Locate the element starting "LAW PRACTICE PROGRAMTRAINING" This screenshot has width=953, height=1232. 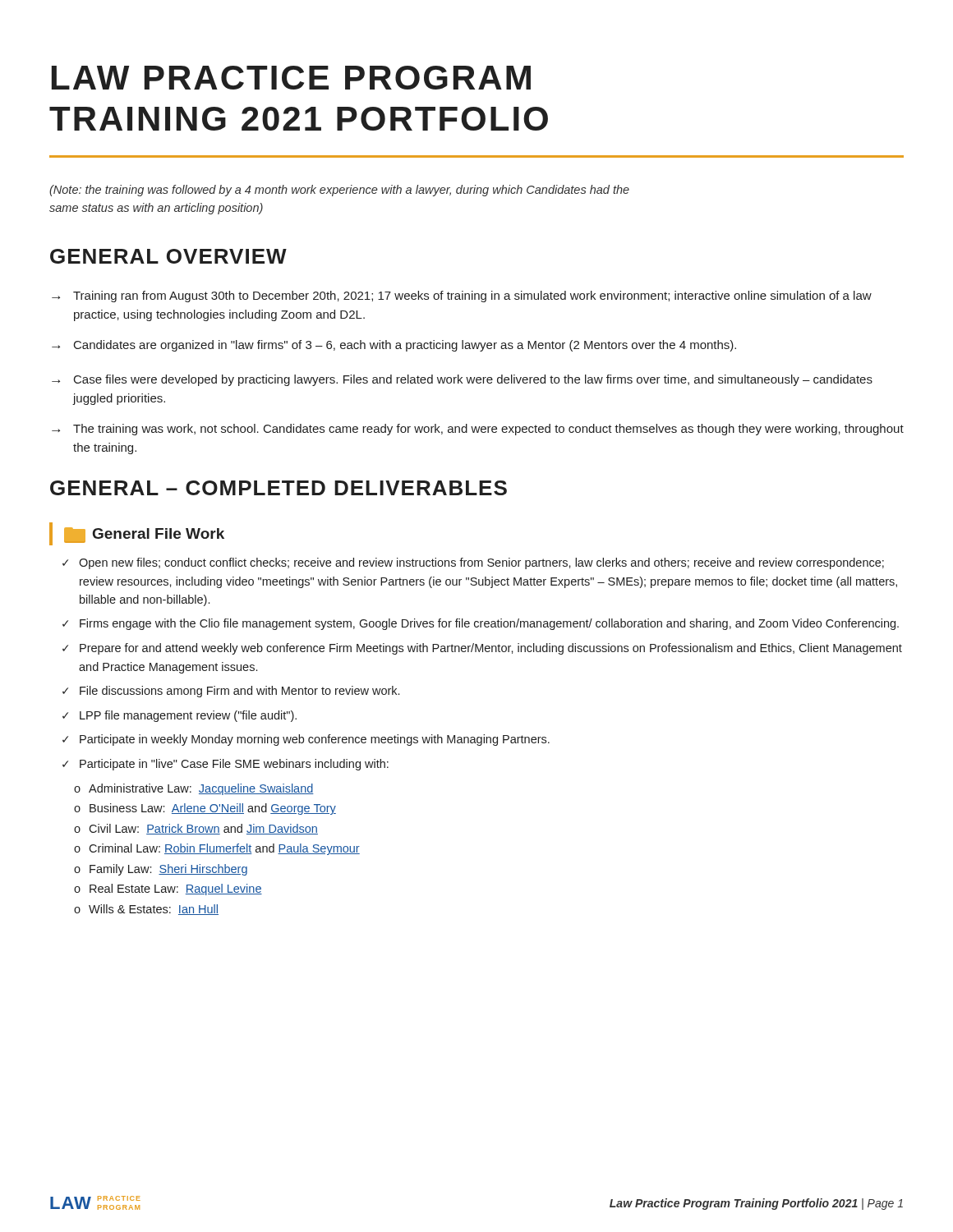(476, 108)
